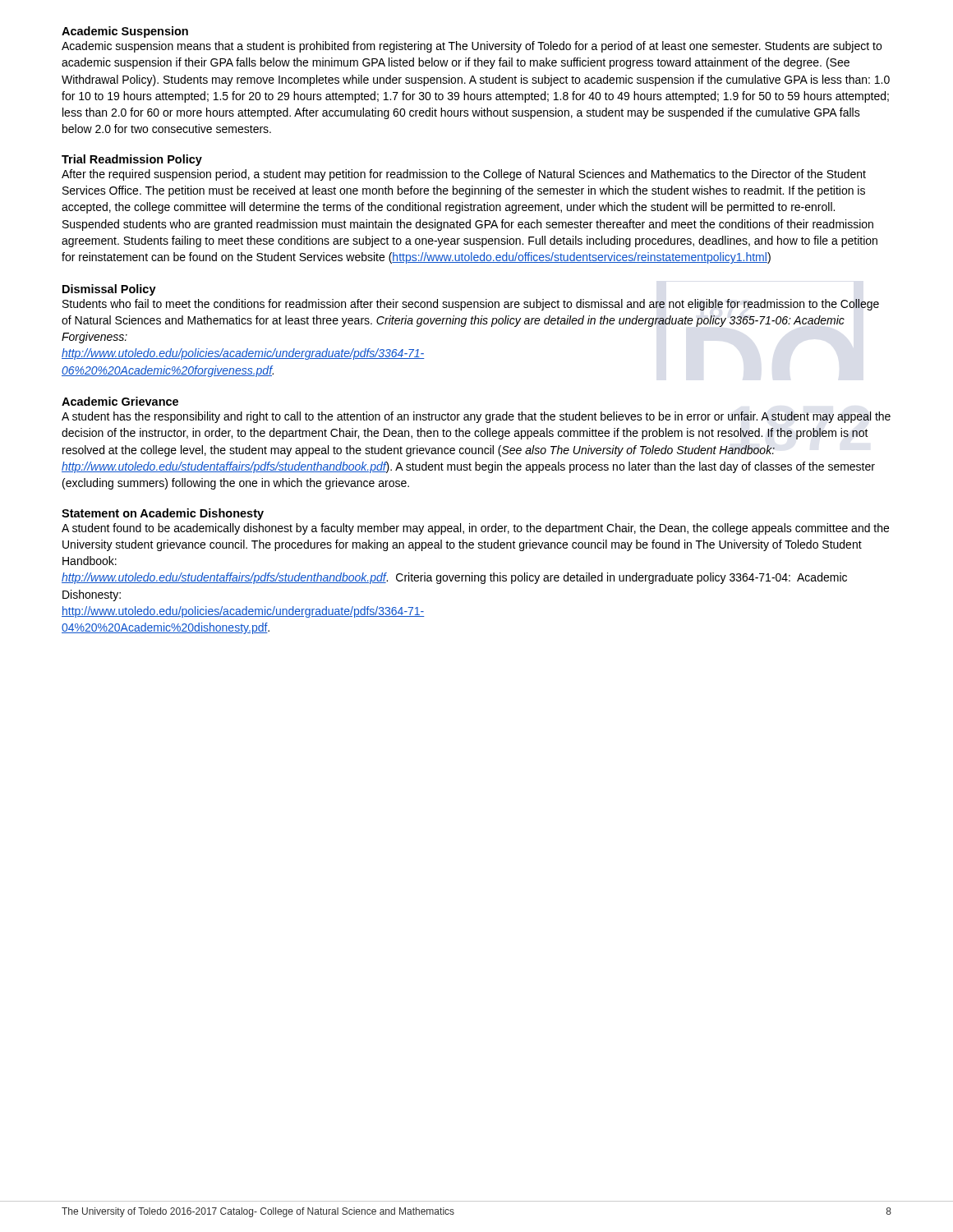Screen dimensions: 1232x953
Task: Point to the text starting "After the required"
Action: coord(476,216)
